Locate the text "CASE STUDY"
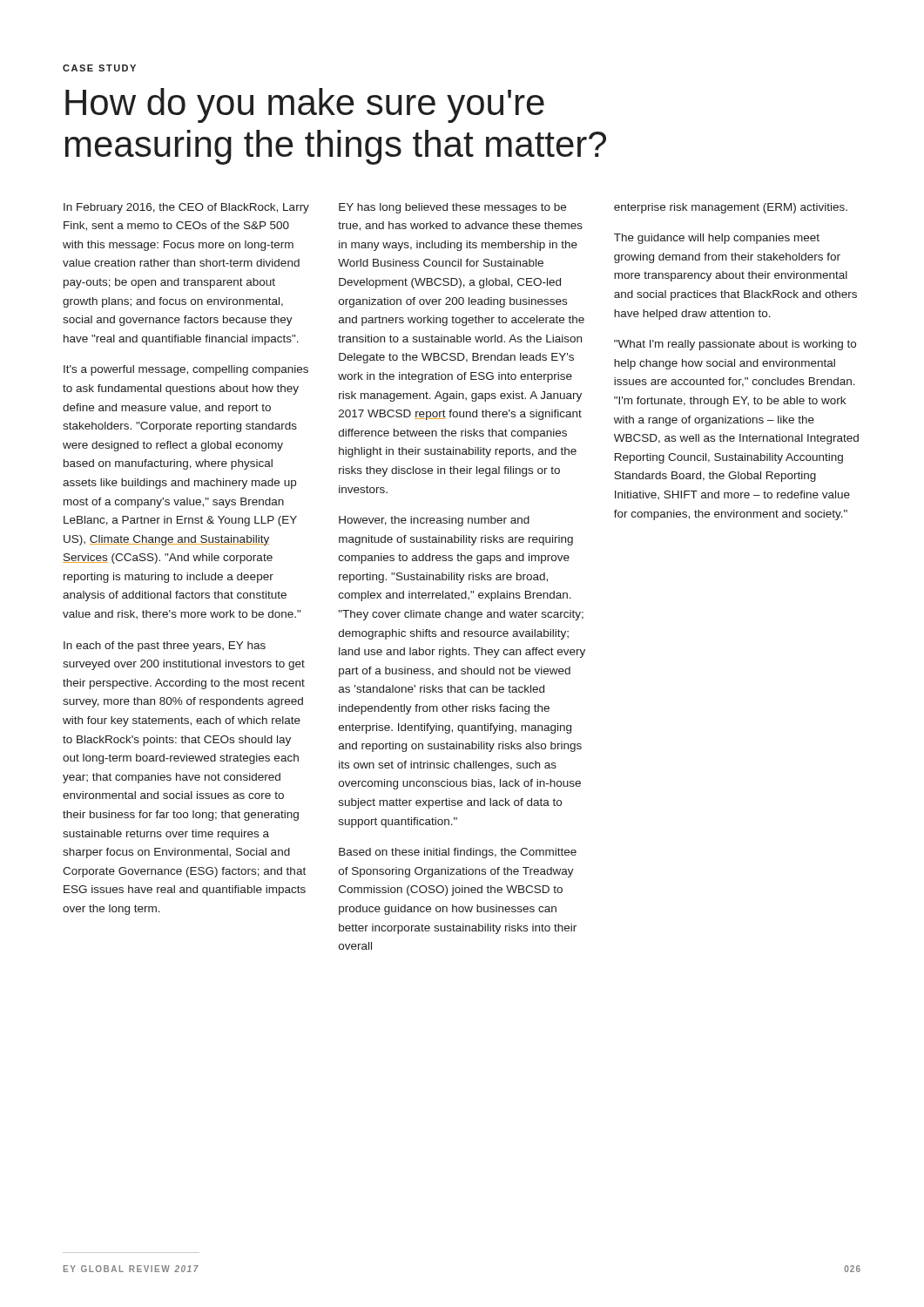 pos(100,68)
